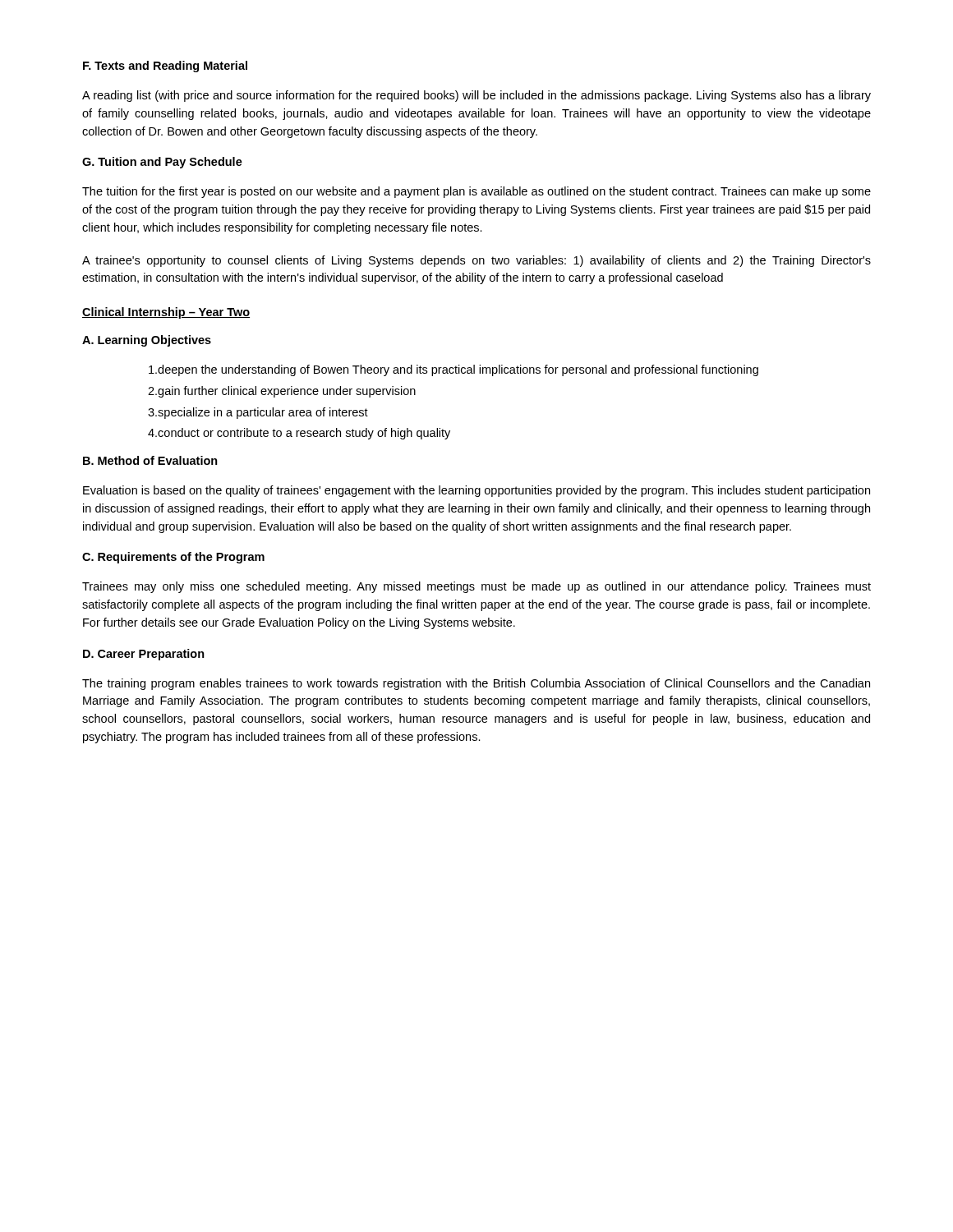The image size is (953, 1232).
Task: Find the section header that says "F. Texts and Reading Material"
Action: [x=165, y=66]
